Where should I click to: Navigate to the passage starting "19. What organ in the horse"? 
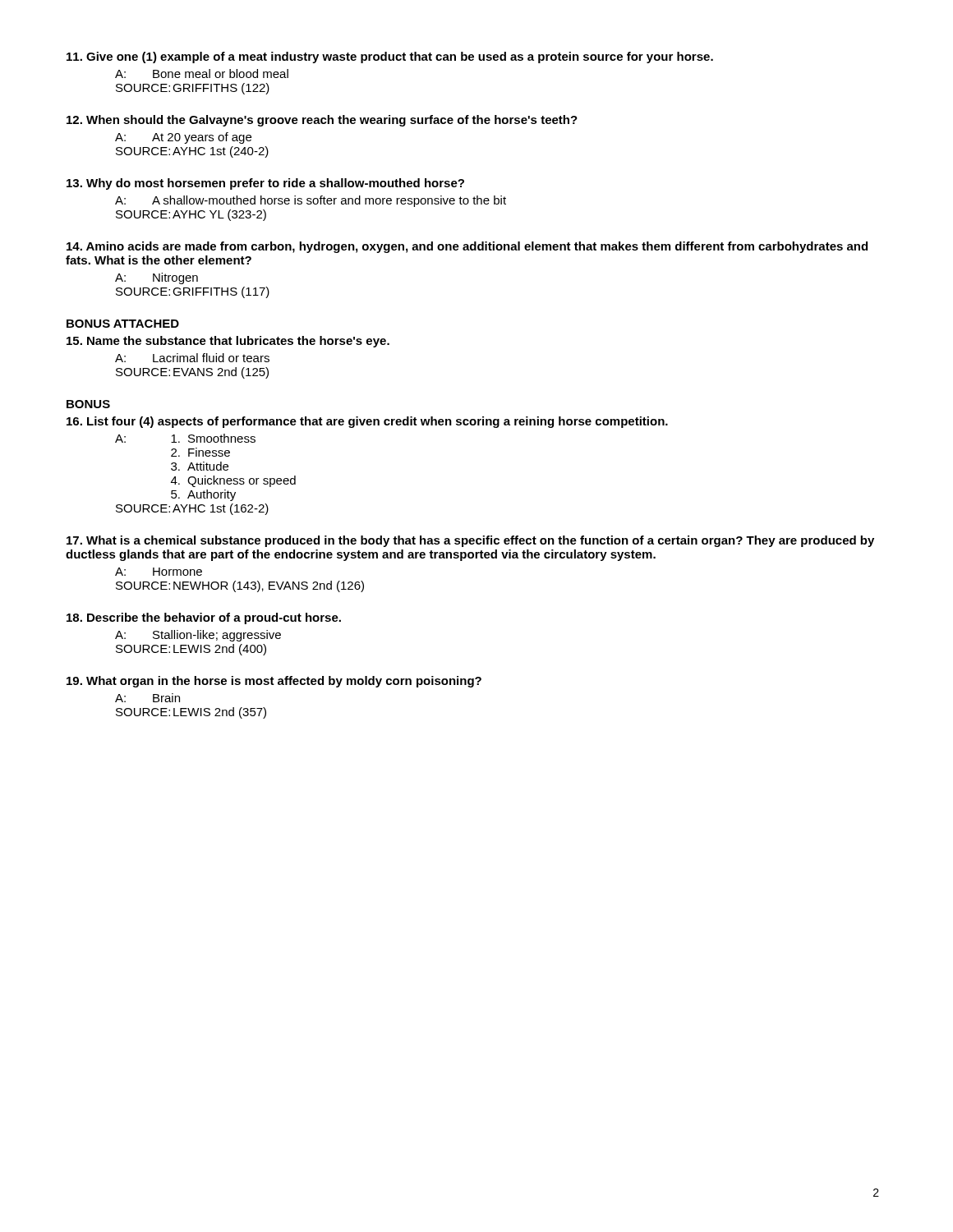coord(472,696)
